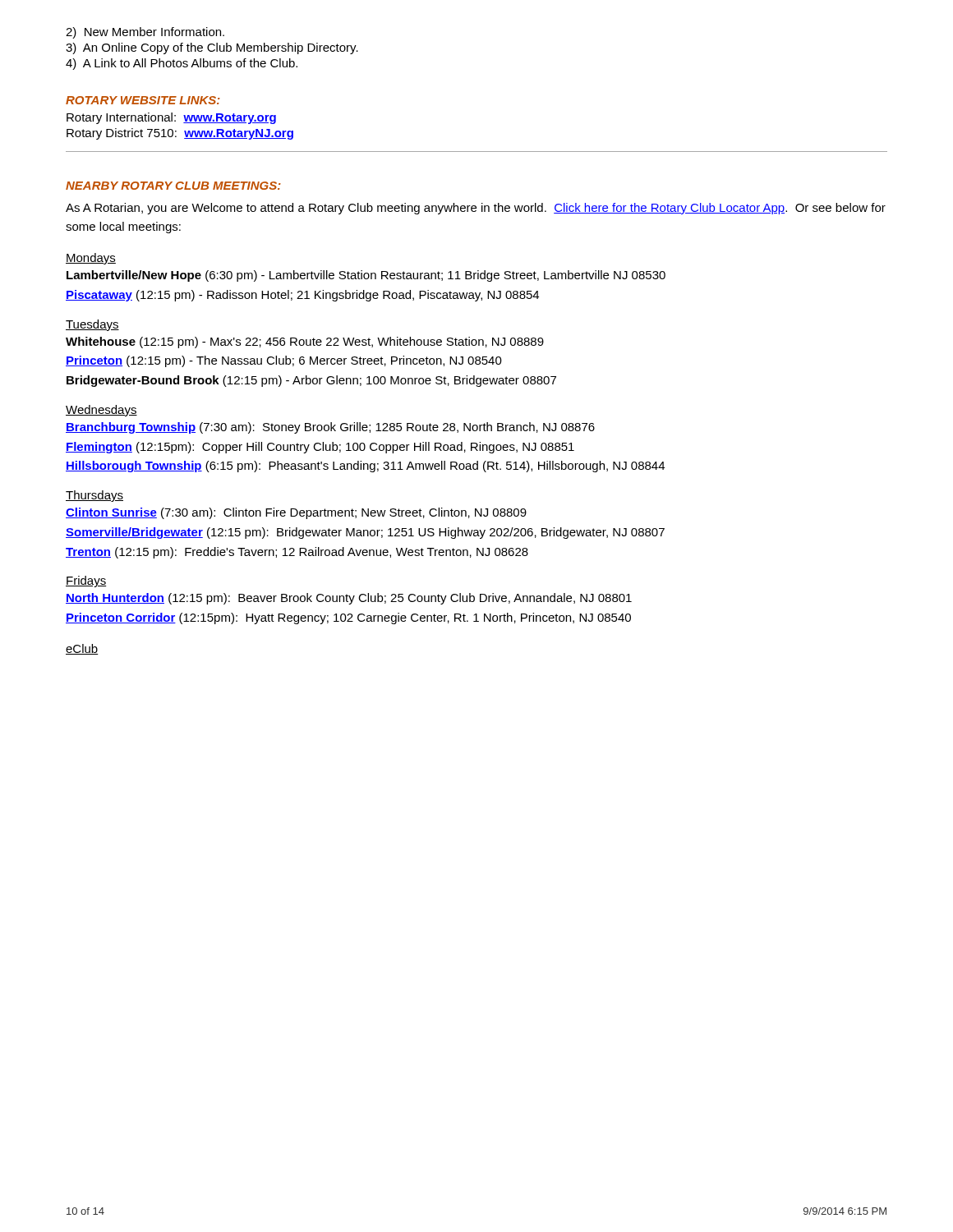The width and height of the screenshot is (953, 1232).
Task: Find the text block containing "Branchburg Township (7:30 am): Stoney Brook Grille; 1285"
Action: 330,426
